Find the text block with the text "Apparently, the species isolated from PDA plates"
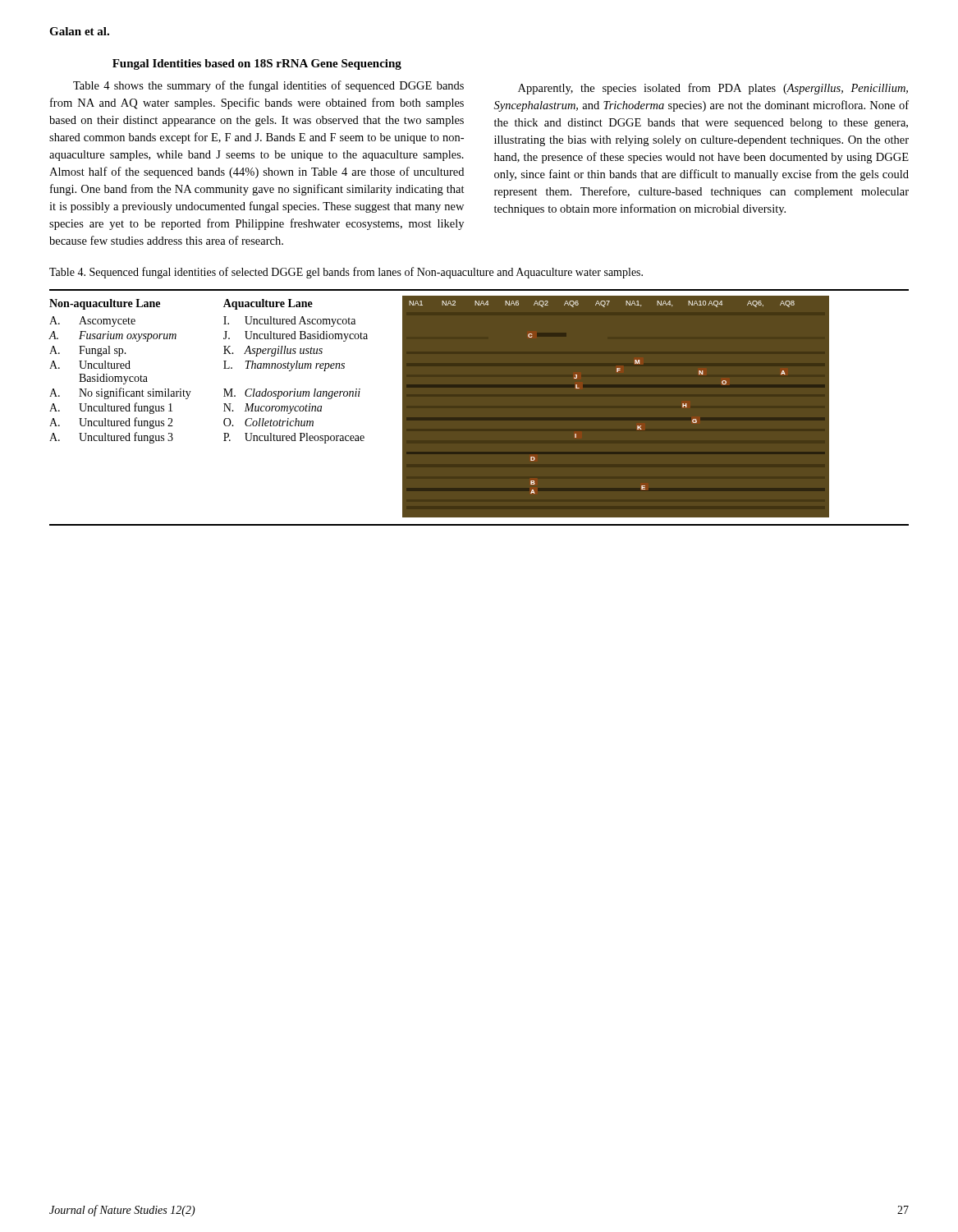 tap(701, 149)
